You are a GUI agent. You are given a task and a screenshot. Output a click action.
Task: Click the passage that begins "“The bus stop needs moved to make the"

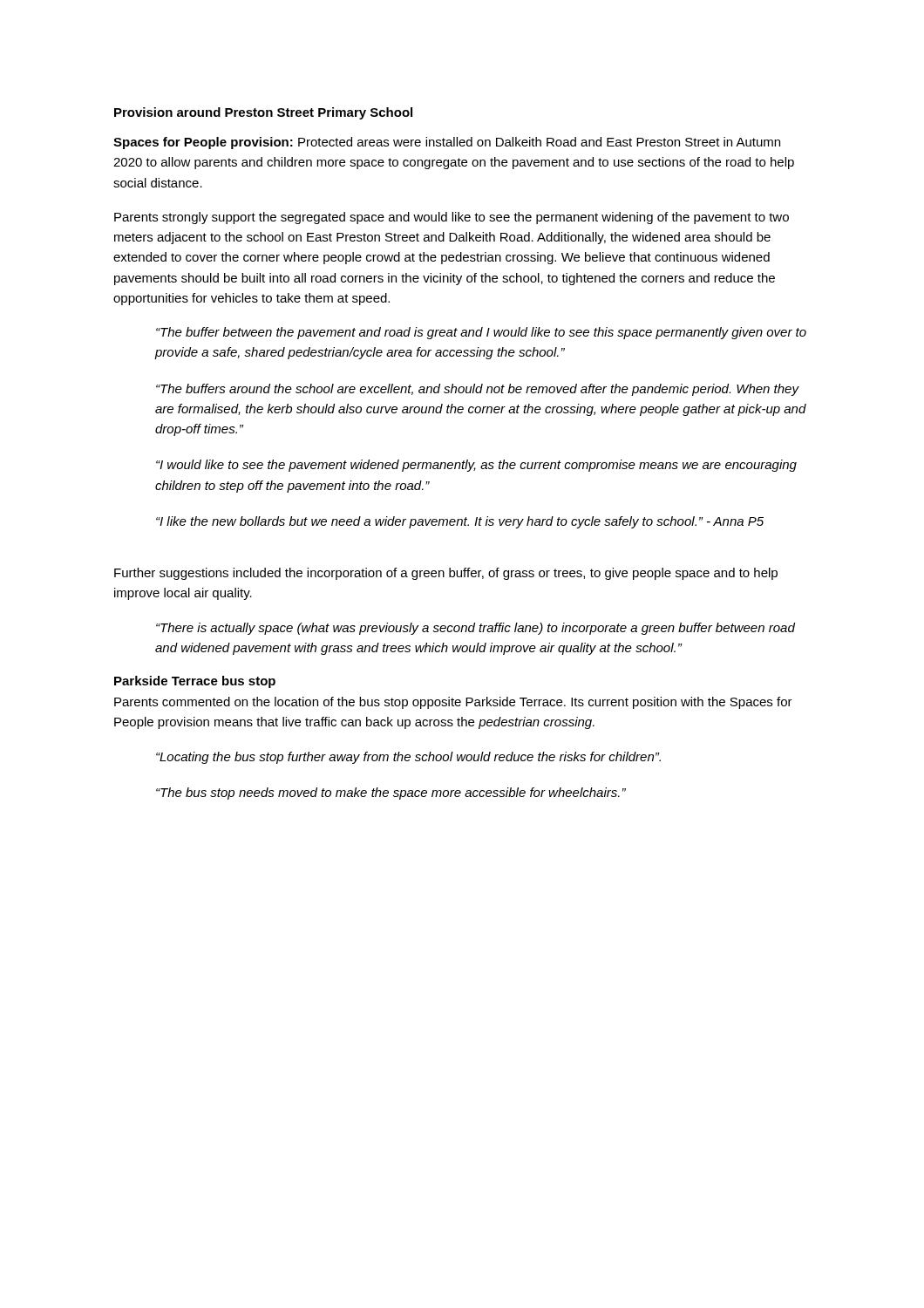pyautogui.click(x=390, y=792)
